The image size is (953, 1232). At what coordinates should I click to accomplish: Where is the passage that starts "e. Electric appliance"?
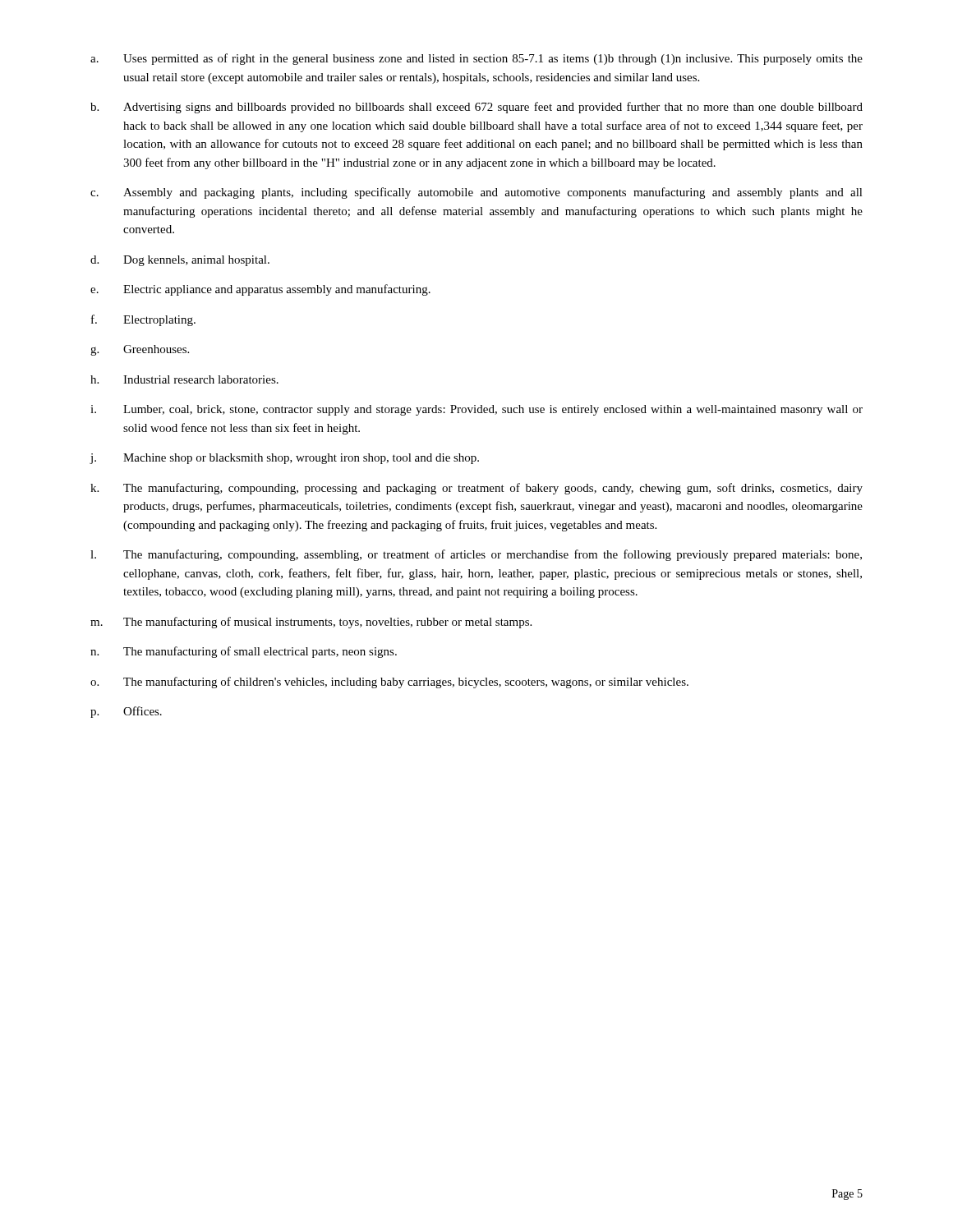click(x=260, y=290)
